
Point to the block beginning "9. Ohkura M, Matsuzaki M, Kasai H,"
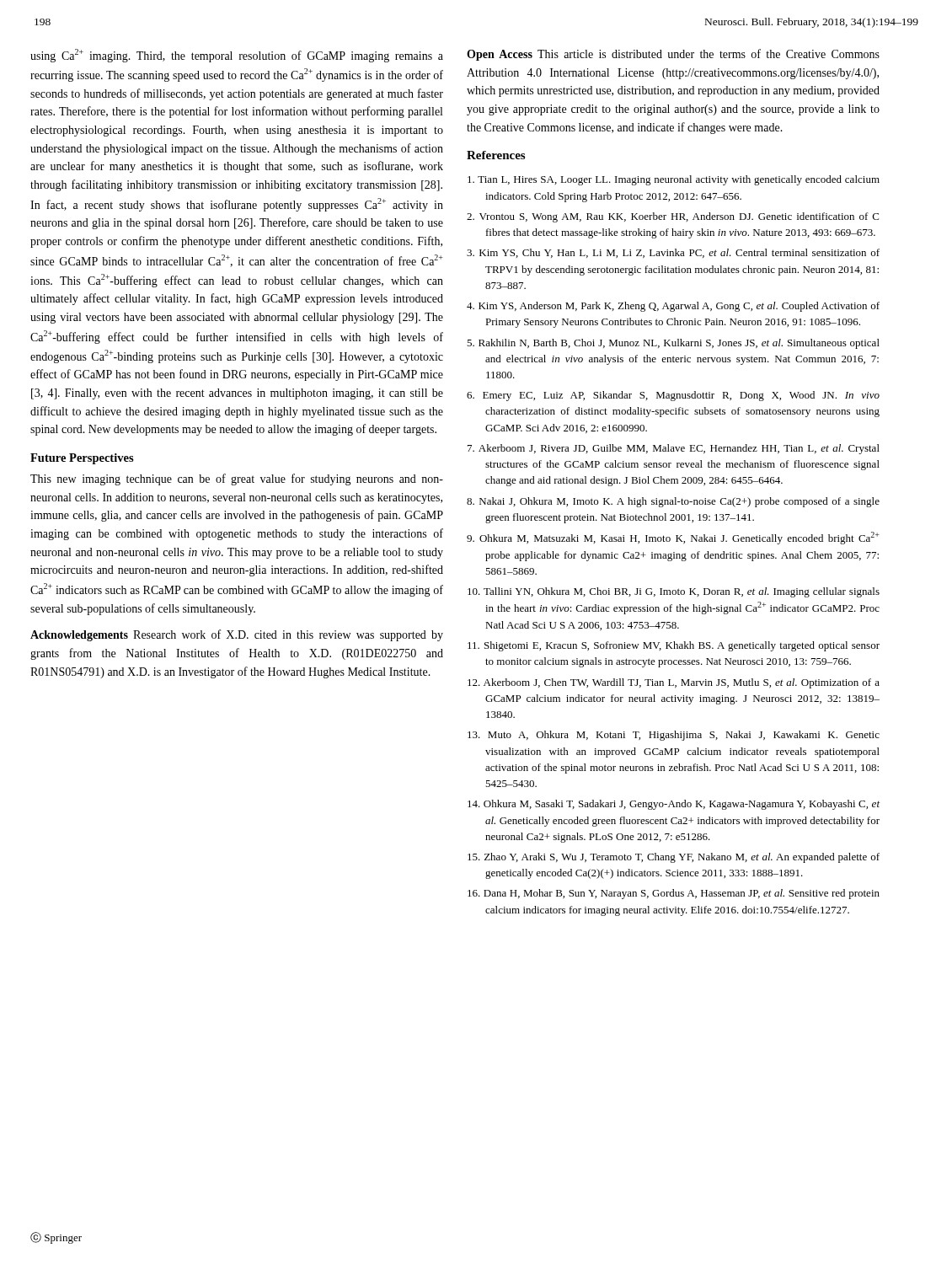(x=673, y=554)
